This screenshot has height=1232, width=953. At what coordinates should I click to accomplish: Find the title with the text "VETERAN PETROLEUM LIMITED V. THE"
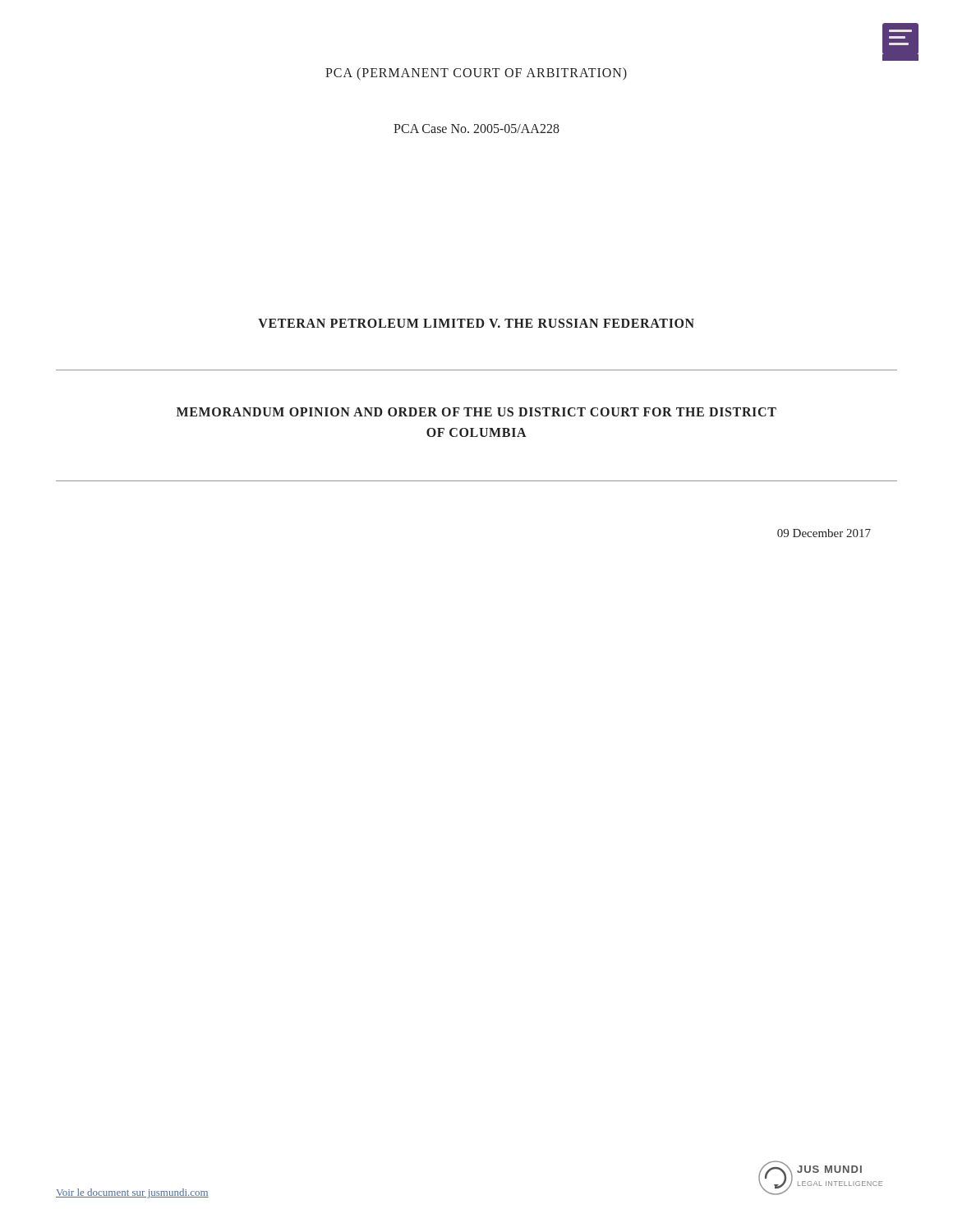click(476, 323)
